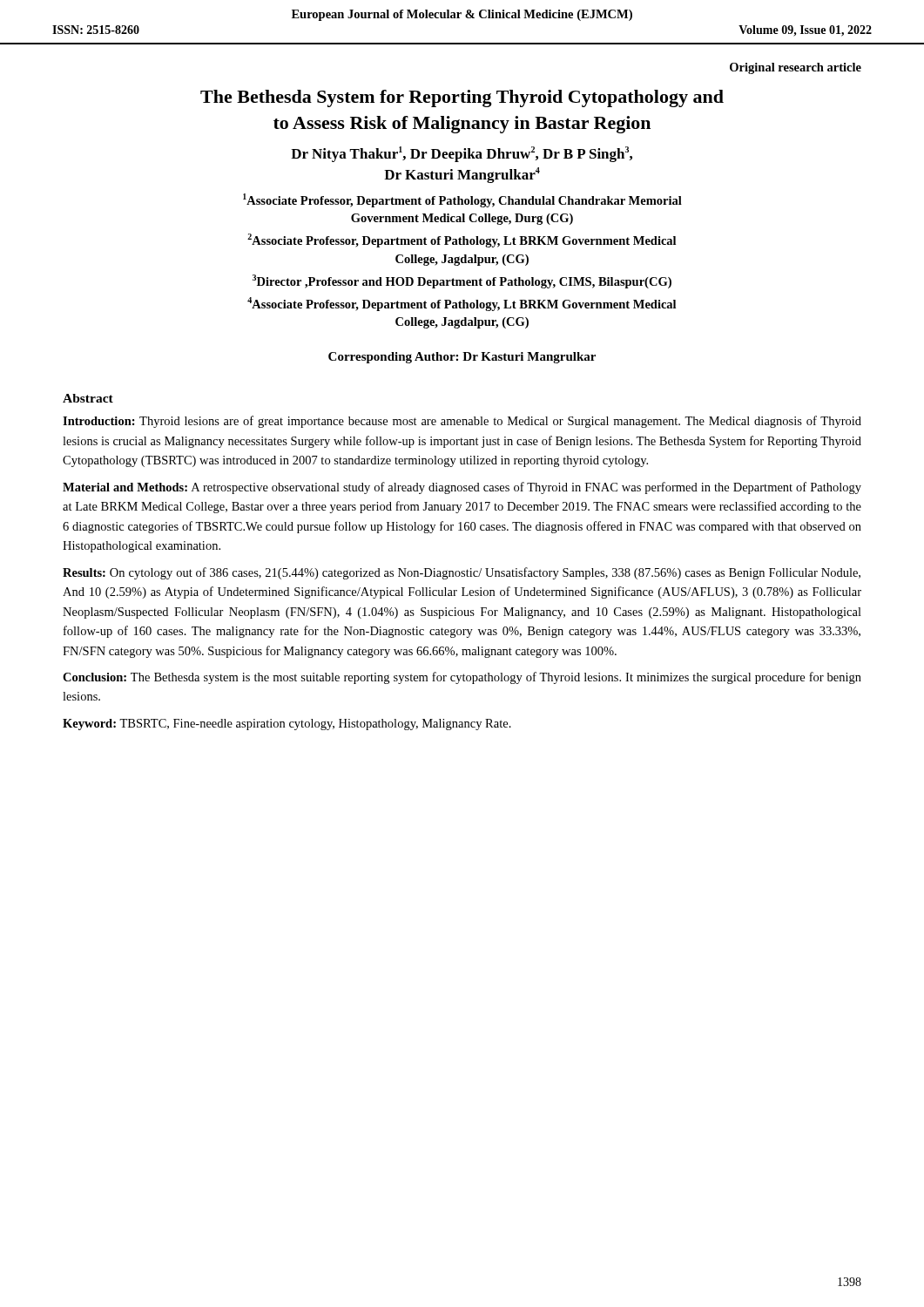Find the text block that reads "Results: On cytology out"
The height and width of the screenshot is (1307, 924).
point(462,611)
